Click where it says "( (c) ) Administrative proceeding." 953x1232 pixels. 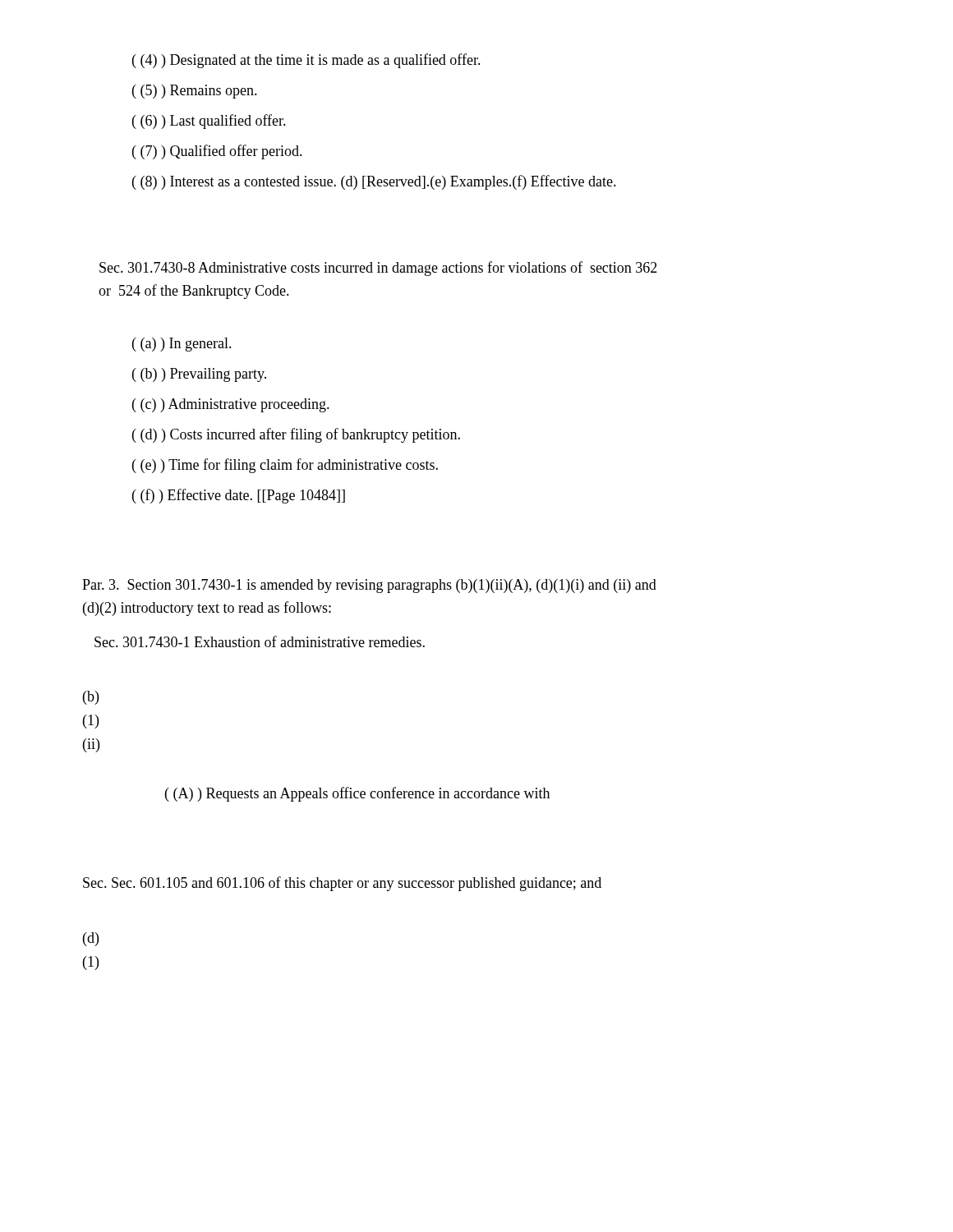231,404
